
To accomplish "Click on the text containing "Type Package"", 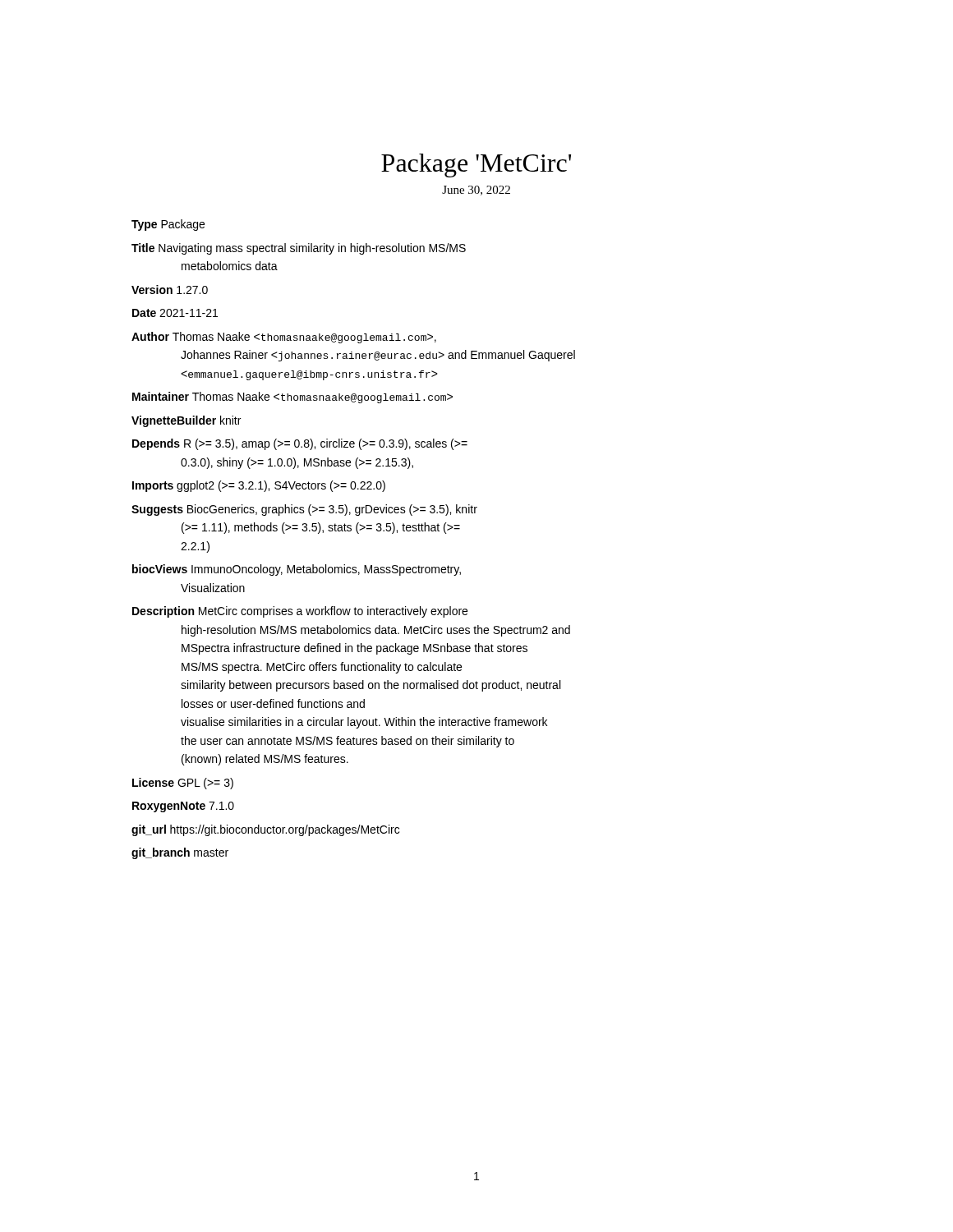I will (x=168, y=224).
